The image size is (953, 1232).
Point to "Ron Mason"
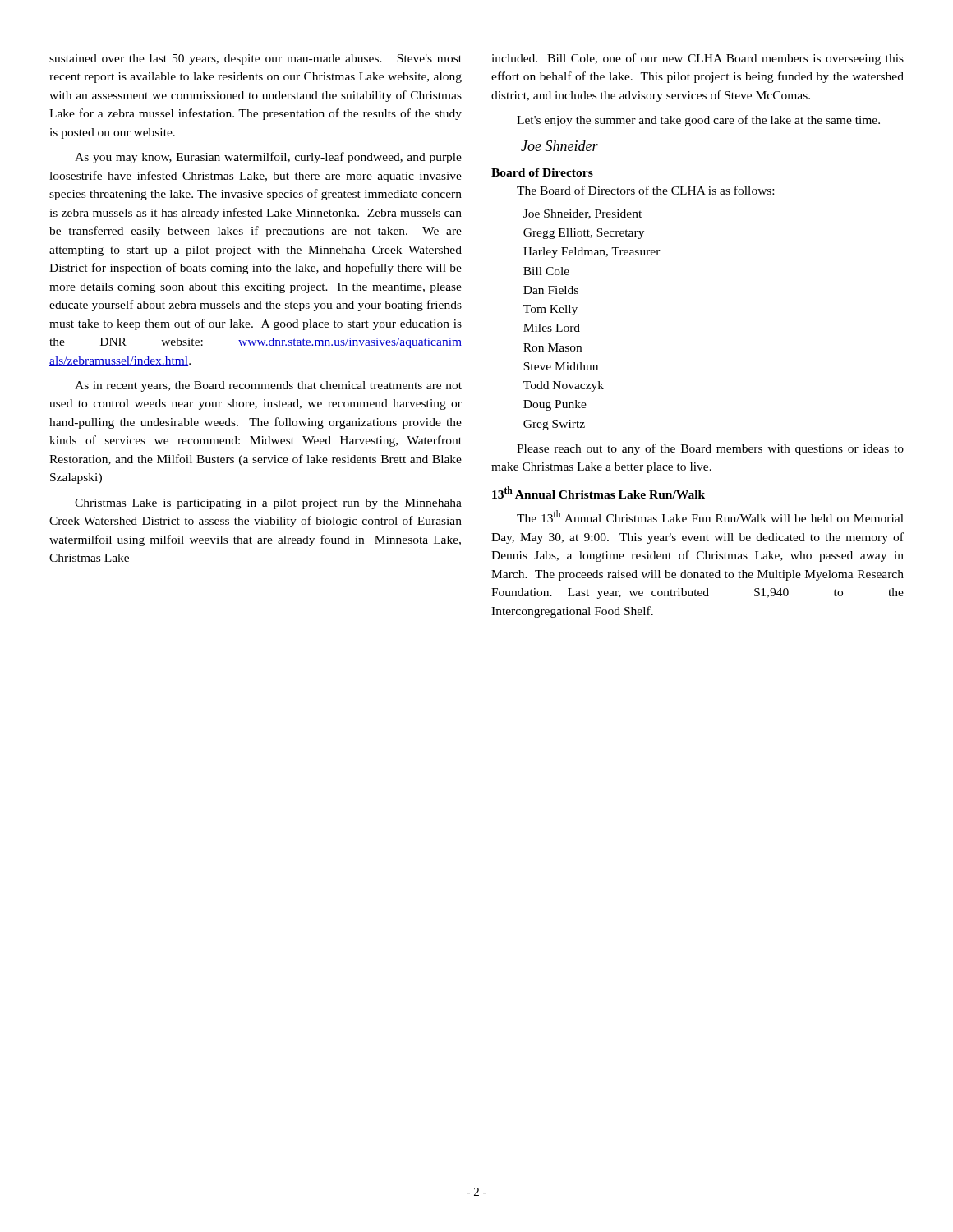pyautogui.click(x=553, y=347)
